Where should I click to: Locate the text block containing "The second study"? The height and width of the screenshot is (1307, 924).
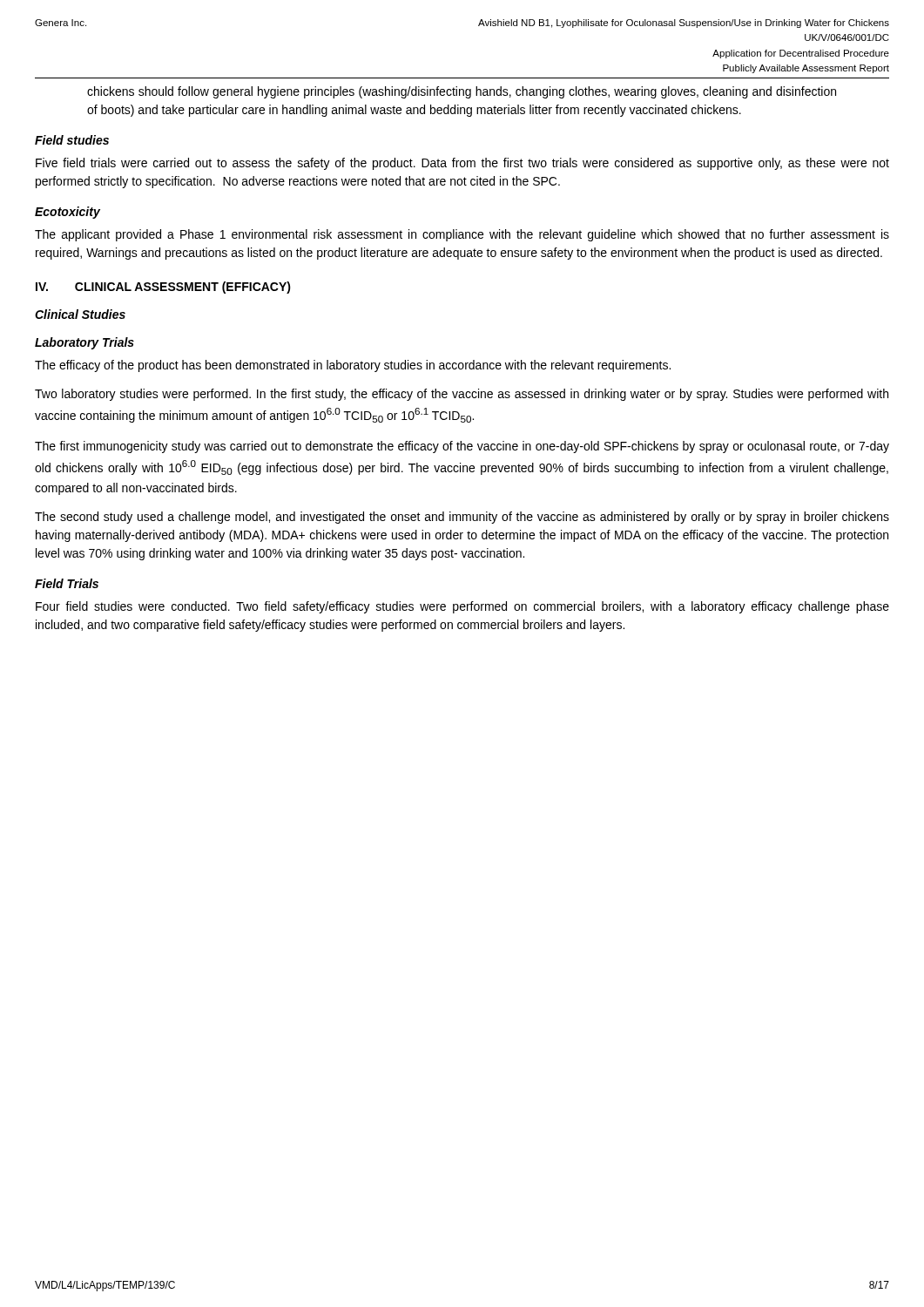click(462, 535)
